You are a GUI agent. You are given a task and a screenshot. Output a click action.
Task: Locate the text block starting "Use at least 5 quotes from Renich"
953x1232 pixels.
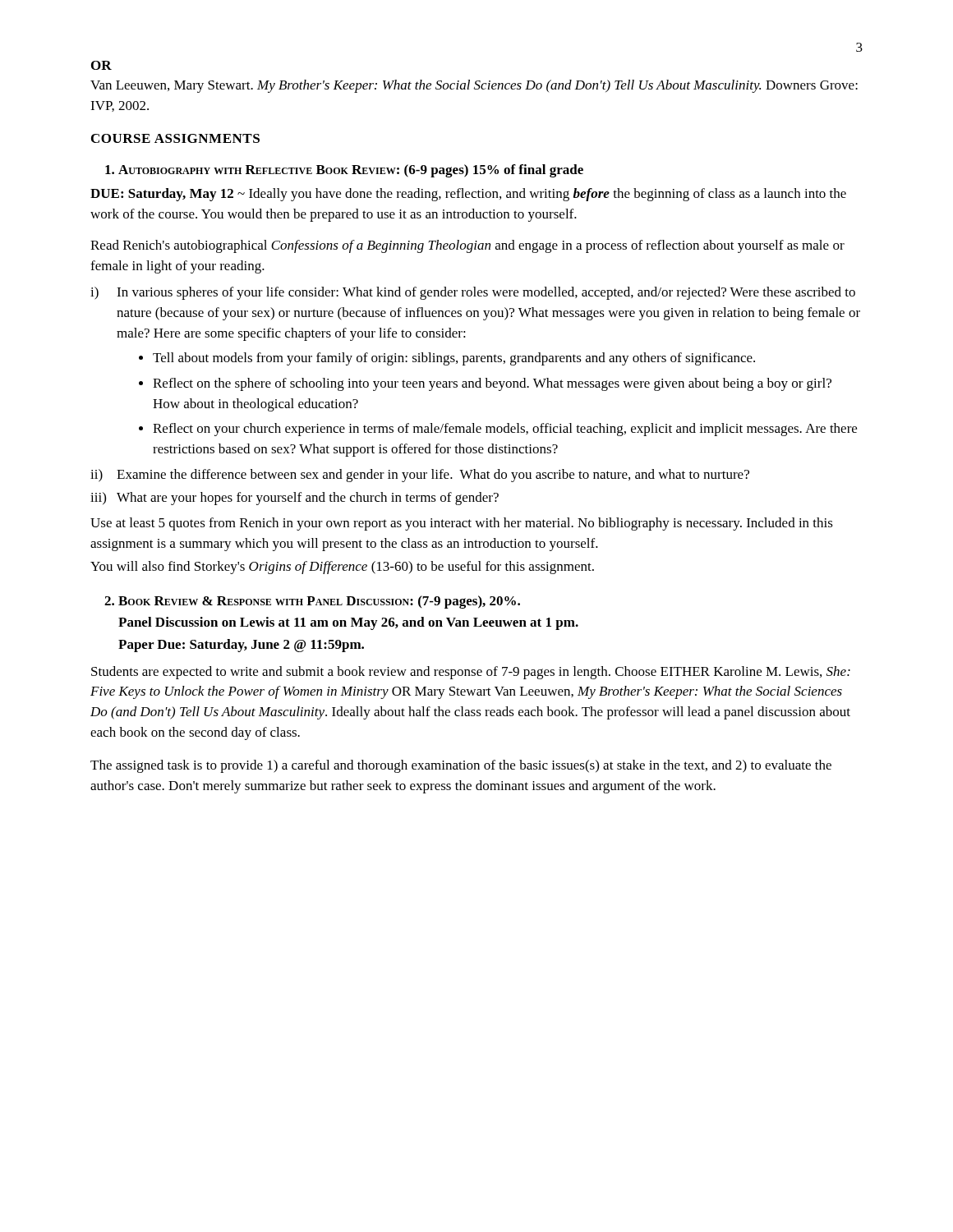coord(462,533)
